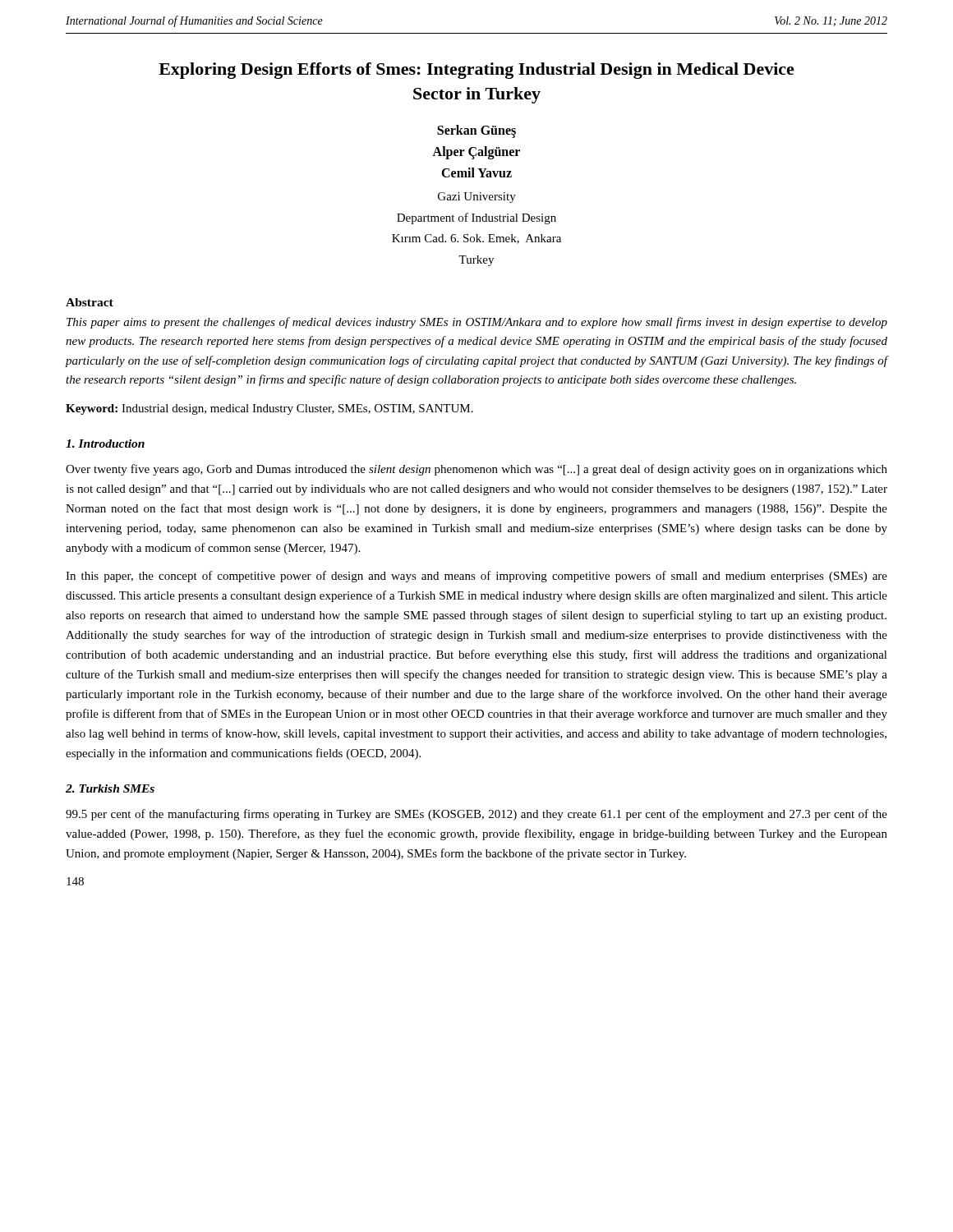Click on the title that says "Exploring Design Efforts"

click(x=476, y=81)
